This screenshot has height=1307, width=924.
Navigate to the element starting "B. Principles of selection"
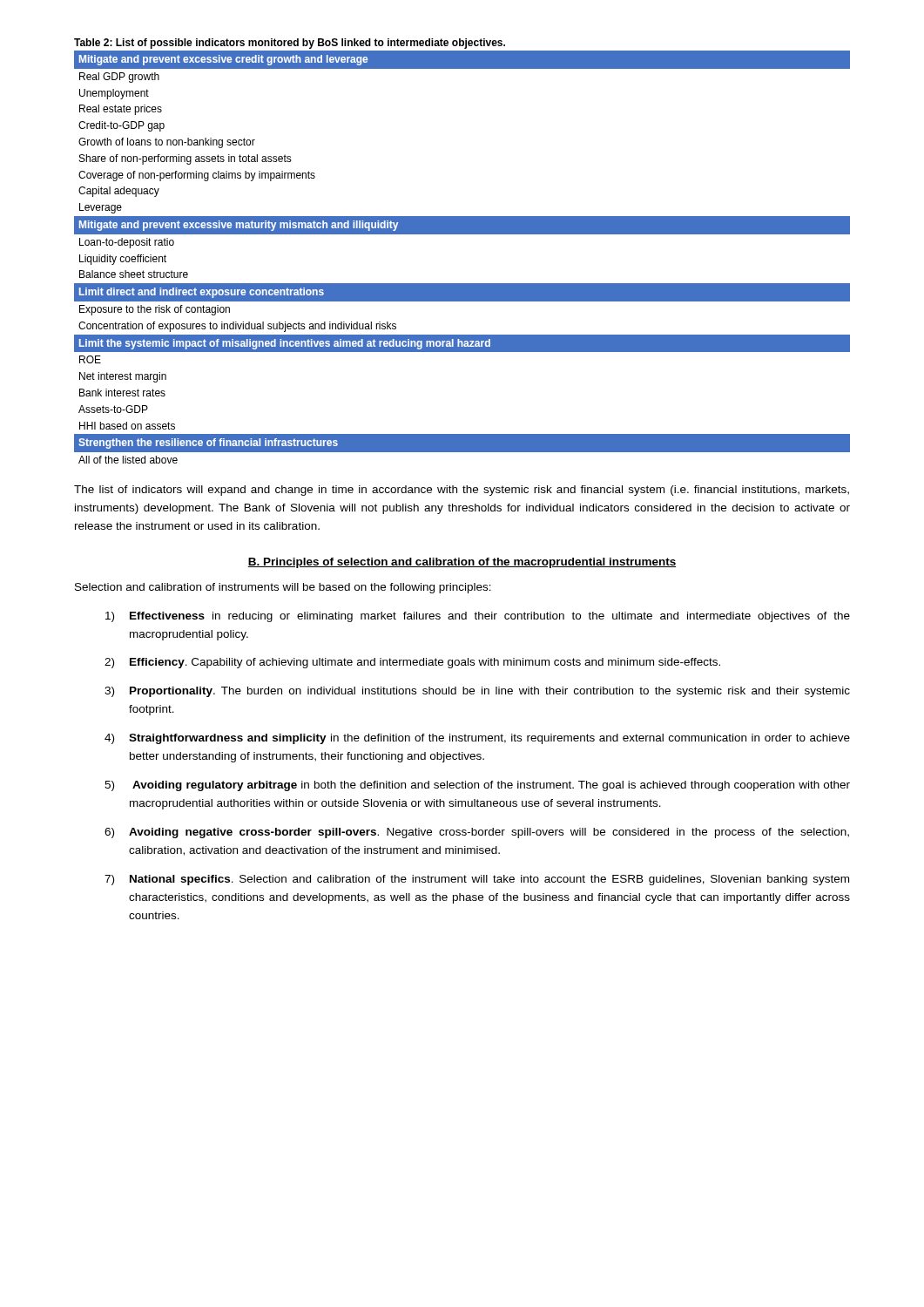(x=462, y=561)
